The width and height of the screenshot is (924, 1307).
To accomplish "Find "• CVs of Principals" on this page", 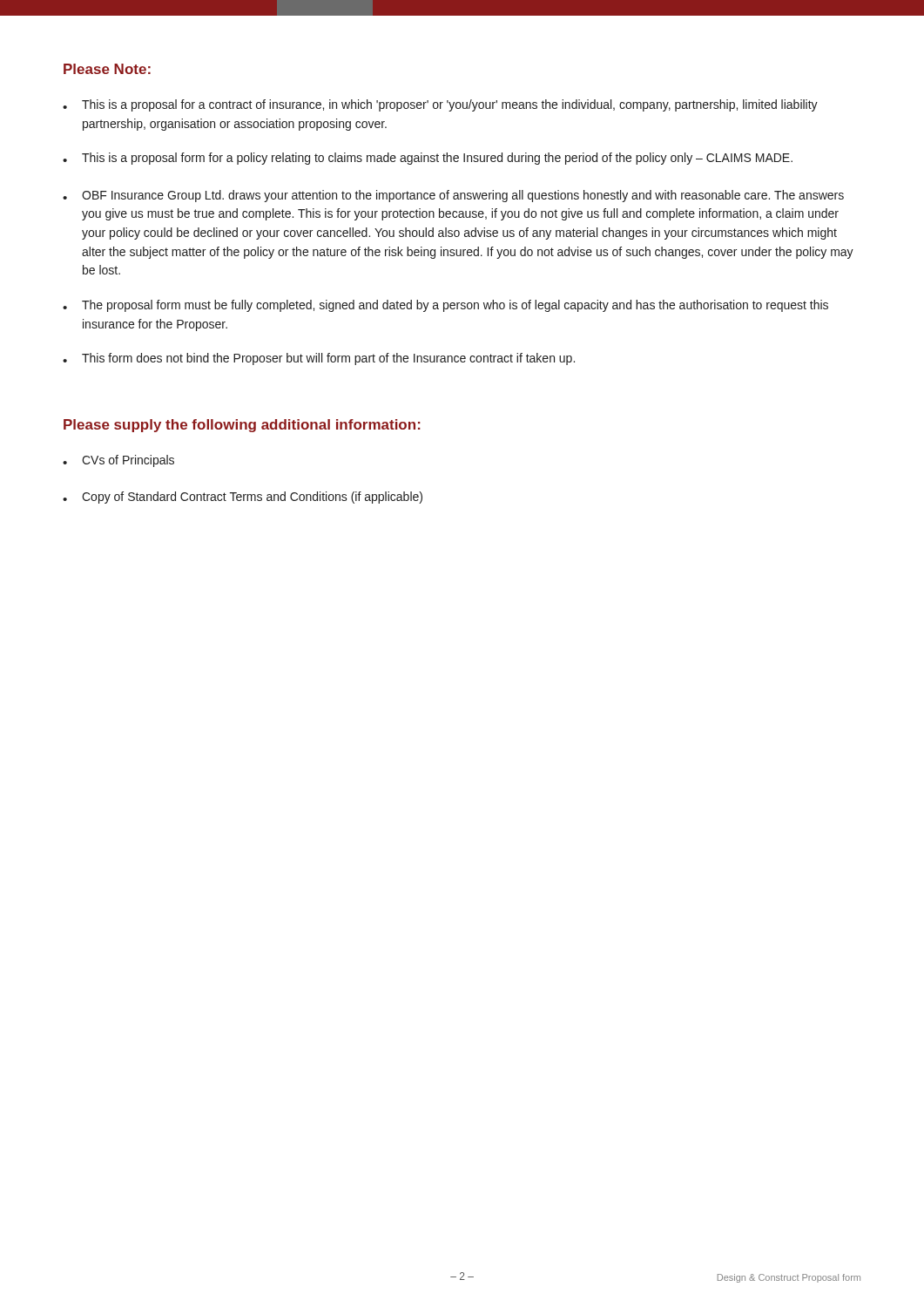I will 118,461.
